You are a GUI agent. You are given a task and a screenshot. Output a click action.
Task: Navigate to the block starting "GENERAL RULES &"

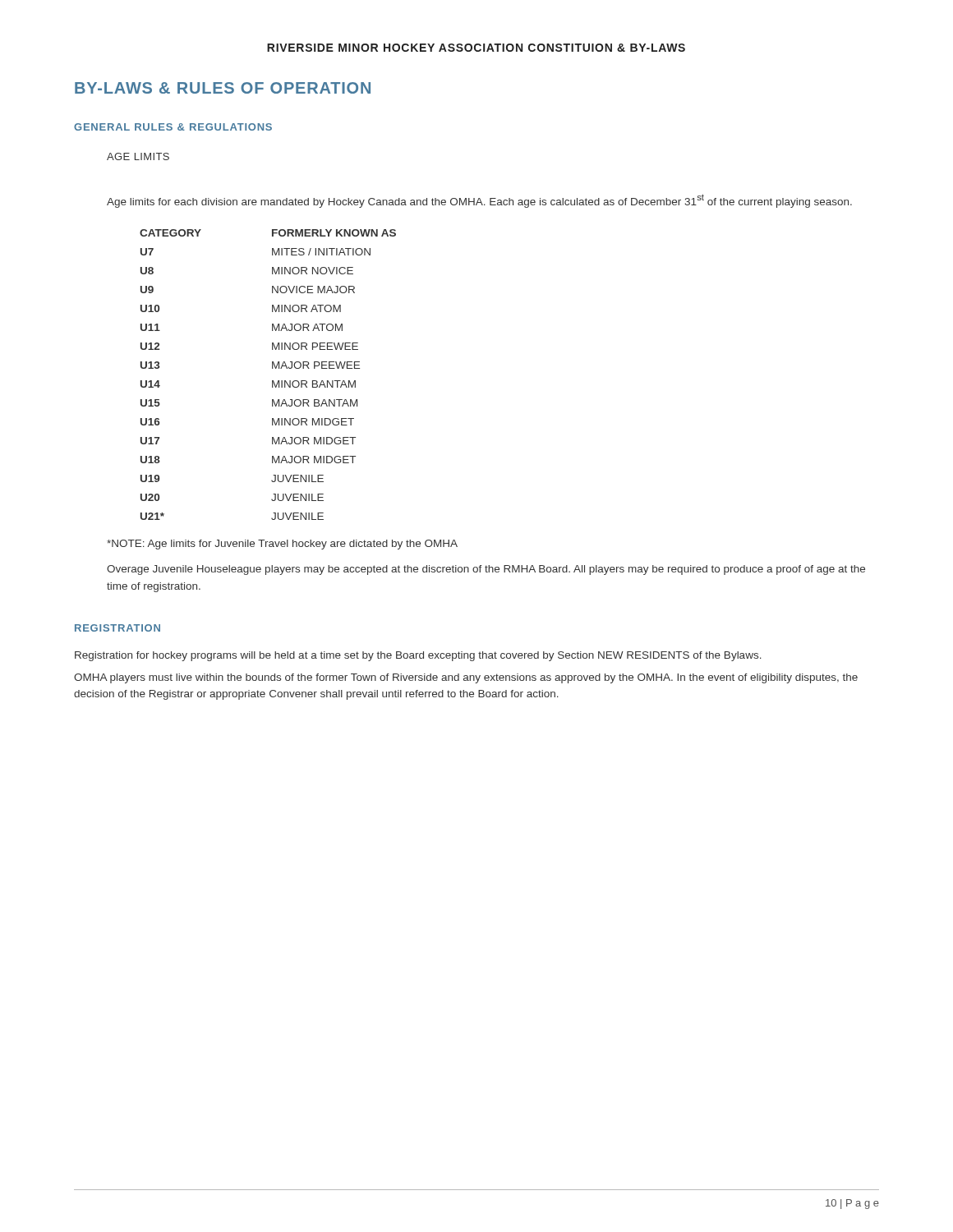click(173, 127)
